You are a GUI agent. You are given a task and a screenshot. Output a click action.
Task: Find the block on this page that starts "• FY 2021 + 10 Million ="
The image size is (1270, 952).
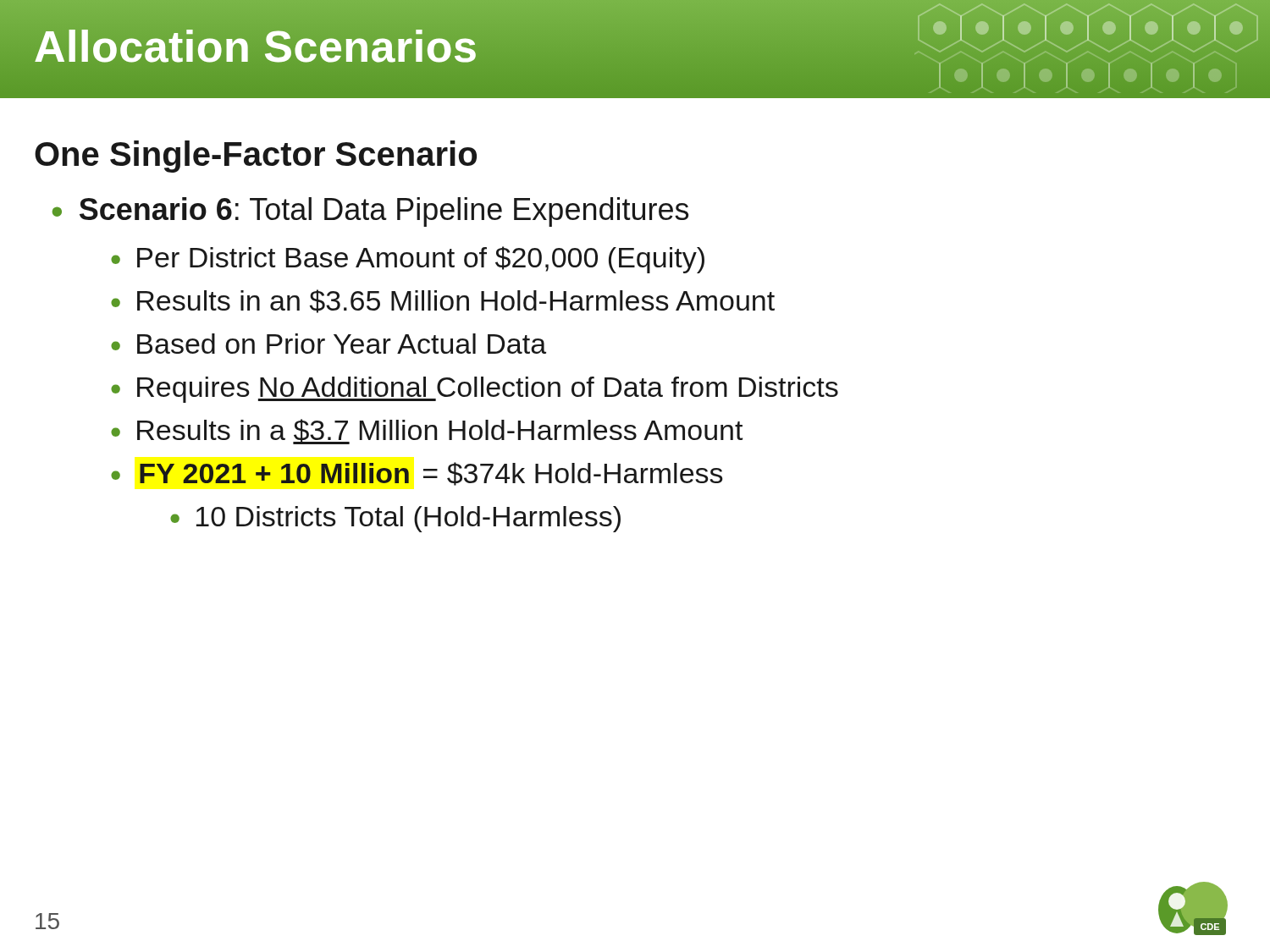click(417, 474)
